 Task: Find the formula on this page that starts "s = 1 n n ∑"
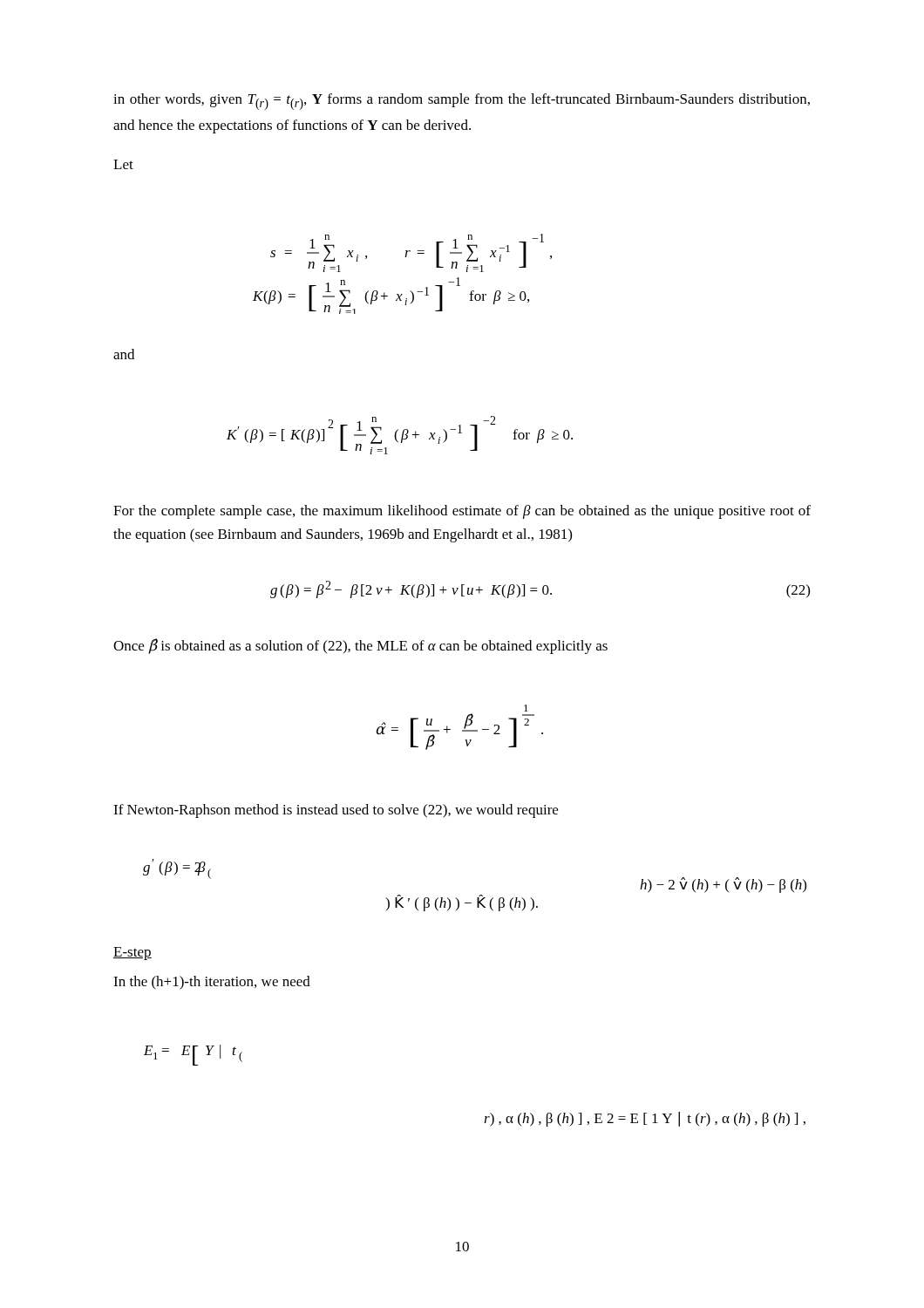pyautogui.click(x=462, y=260)
